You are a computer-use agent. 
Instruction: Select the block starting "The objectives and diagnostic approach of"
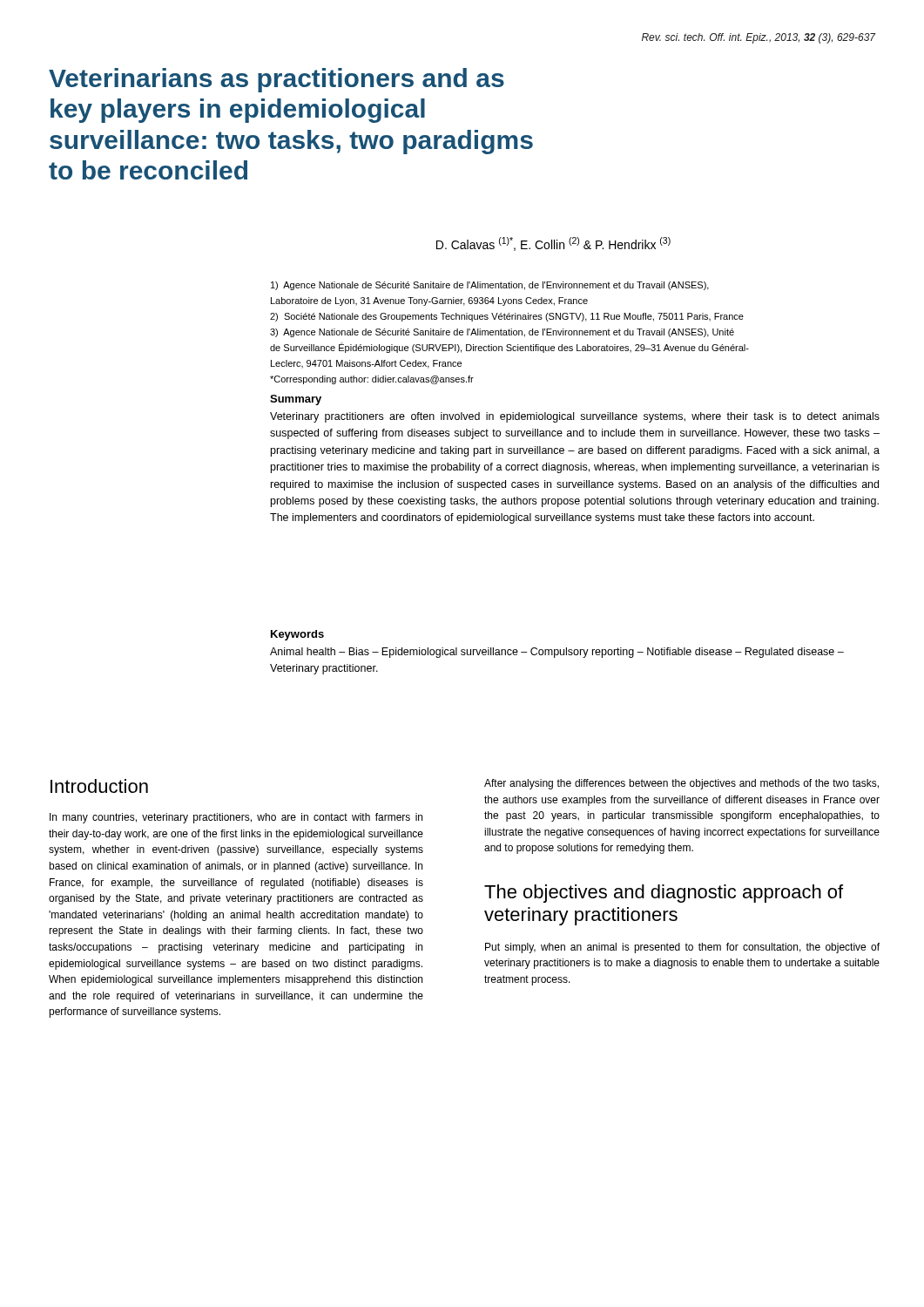tap(682, 904)
